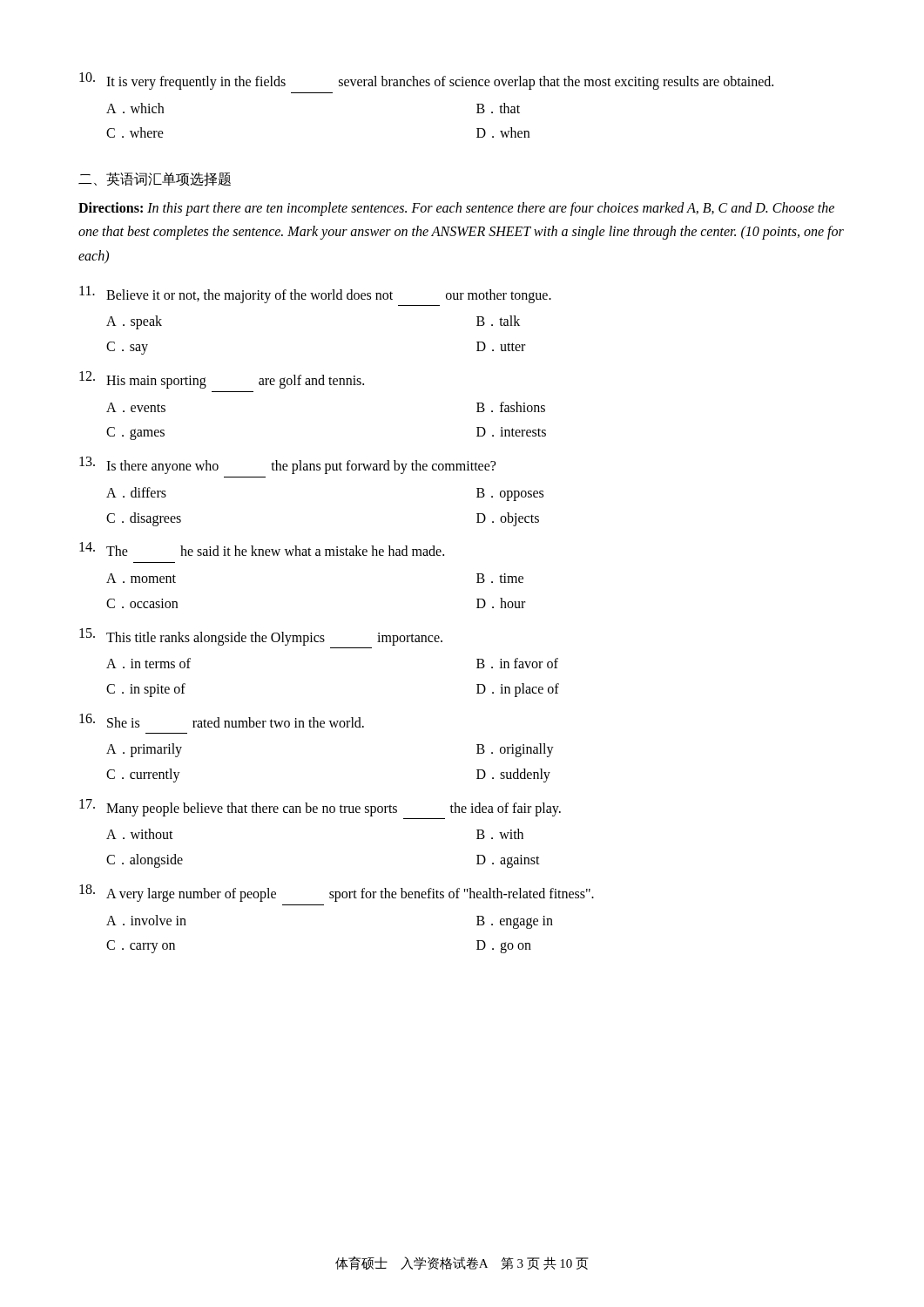924x1307 pixels.
Task: Find the block starting "12. His main sporting are golf and"
Action: 148,379
